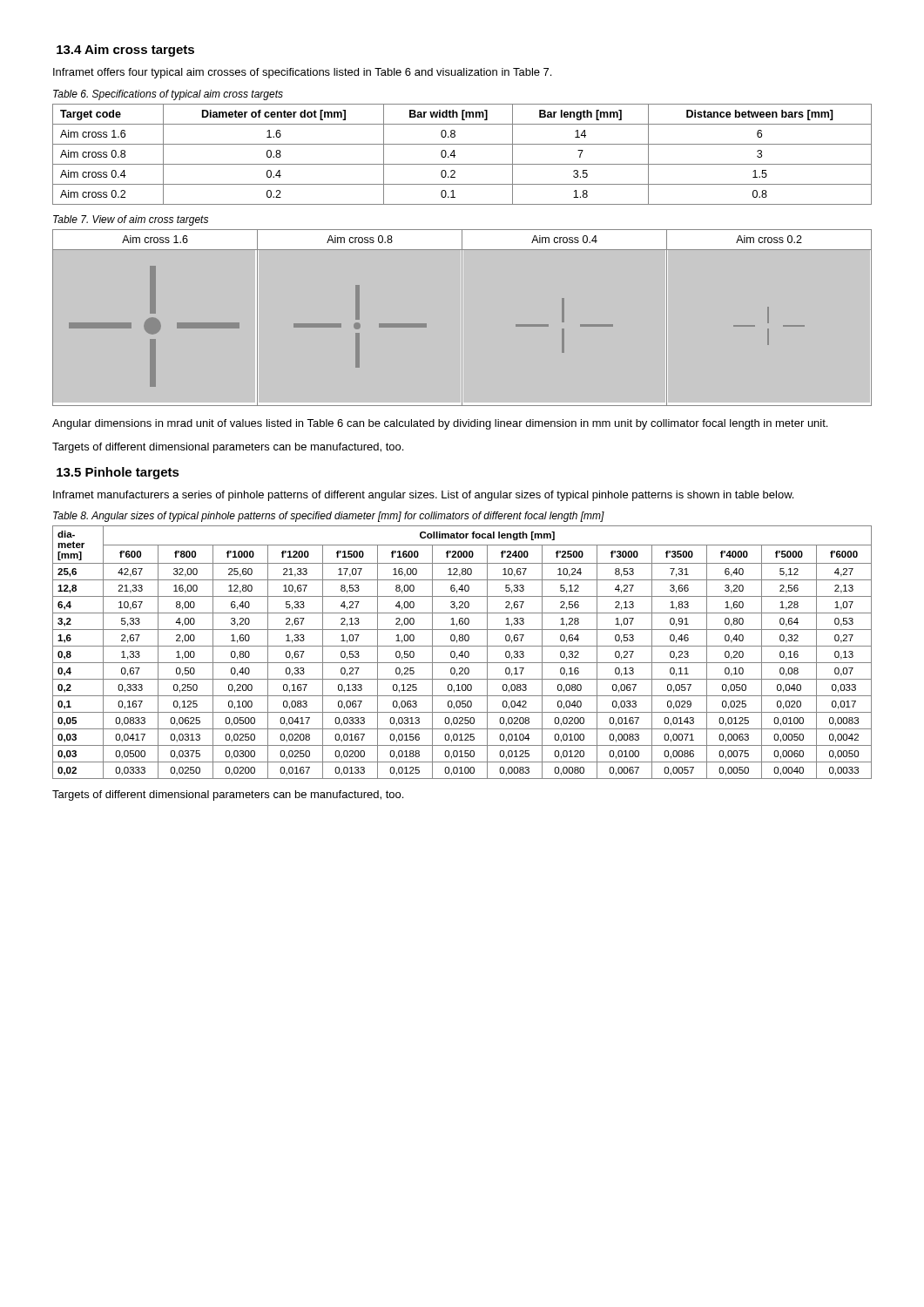924x1307 pixels.
Task: Find the caption on this page that starts "Table 8. Angular sizes of"
Action: pos(328,516)
